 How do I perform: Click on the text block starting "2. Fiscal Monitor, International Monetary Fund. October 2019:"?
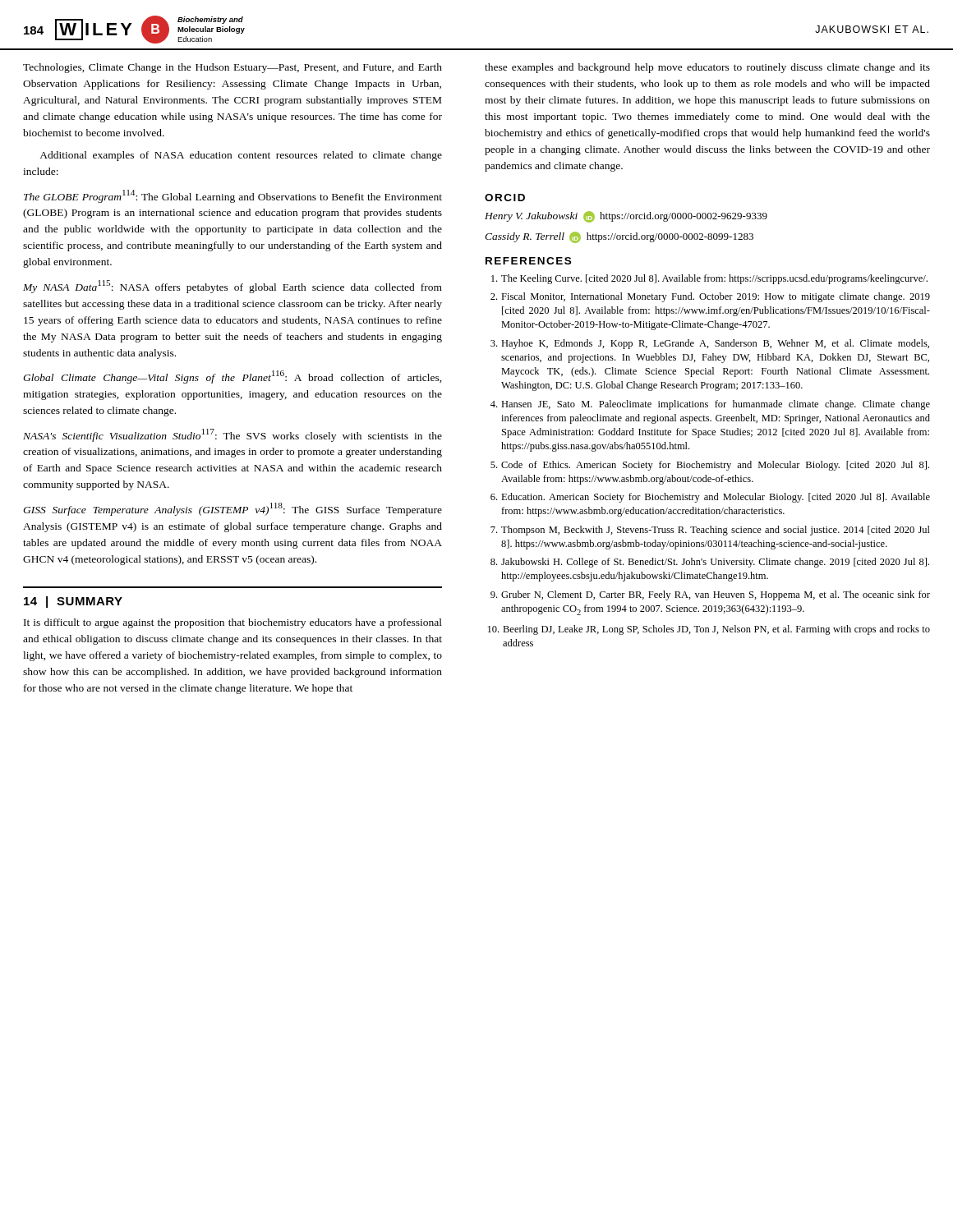707,311
